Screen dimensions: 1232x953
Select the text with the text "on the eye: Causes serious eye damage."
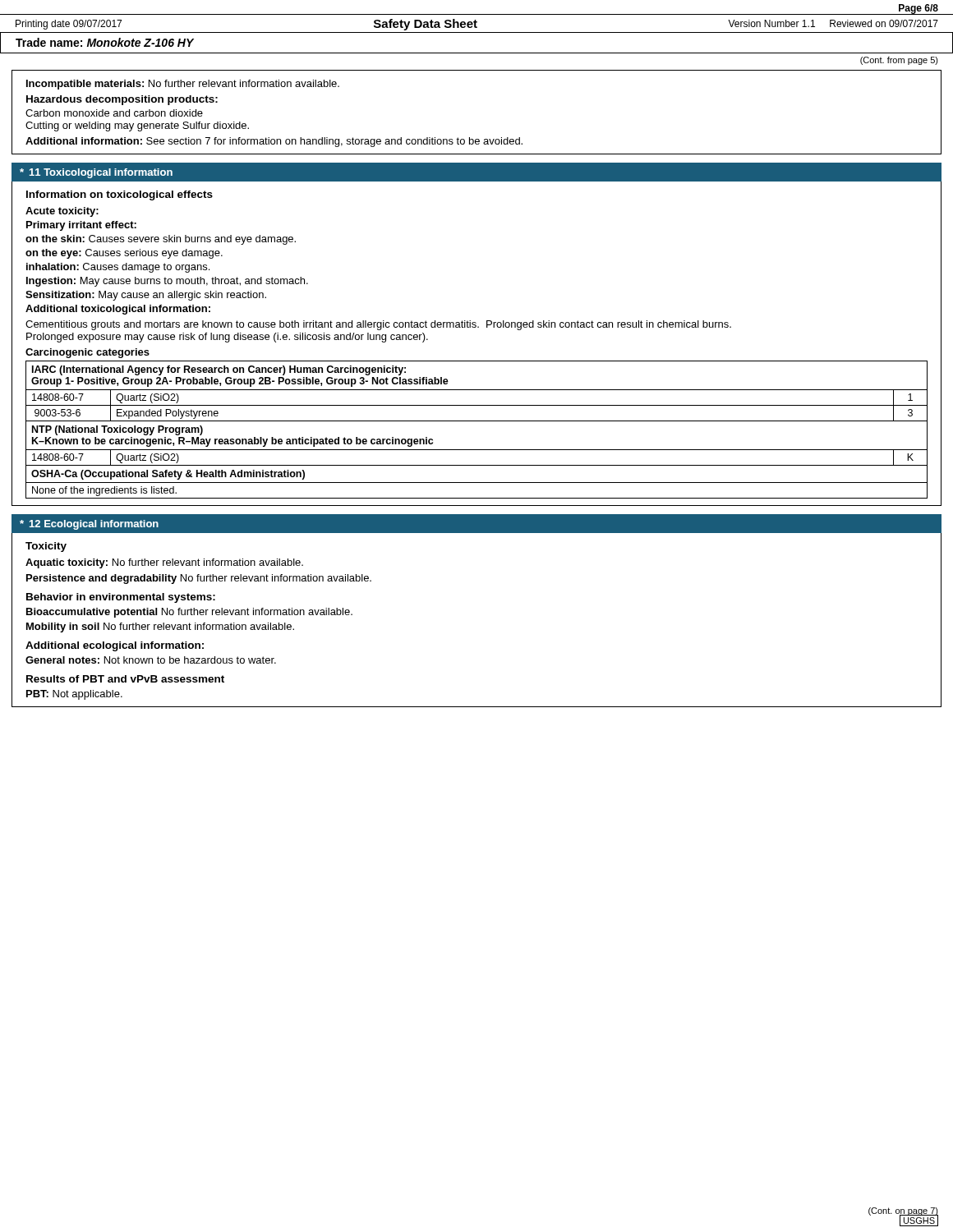tap(124, 253)
